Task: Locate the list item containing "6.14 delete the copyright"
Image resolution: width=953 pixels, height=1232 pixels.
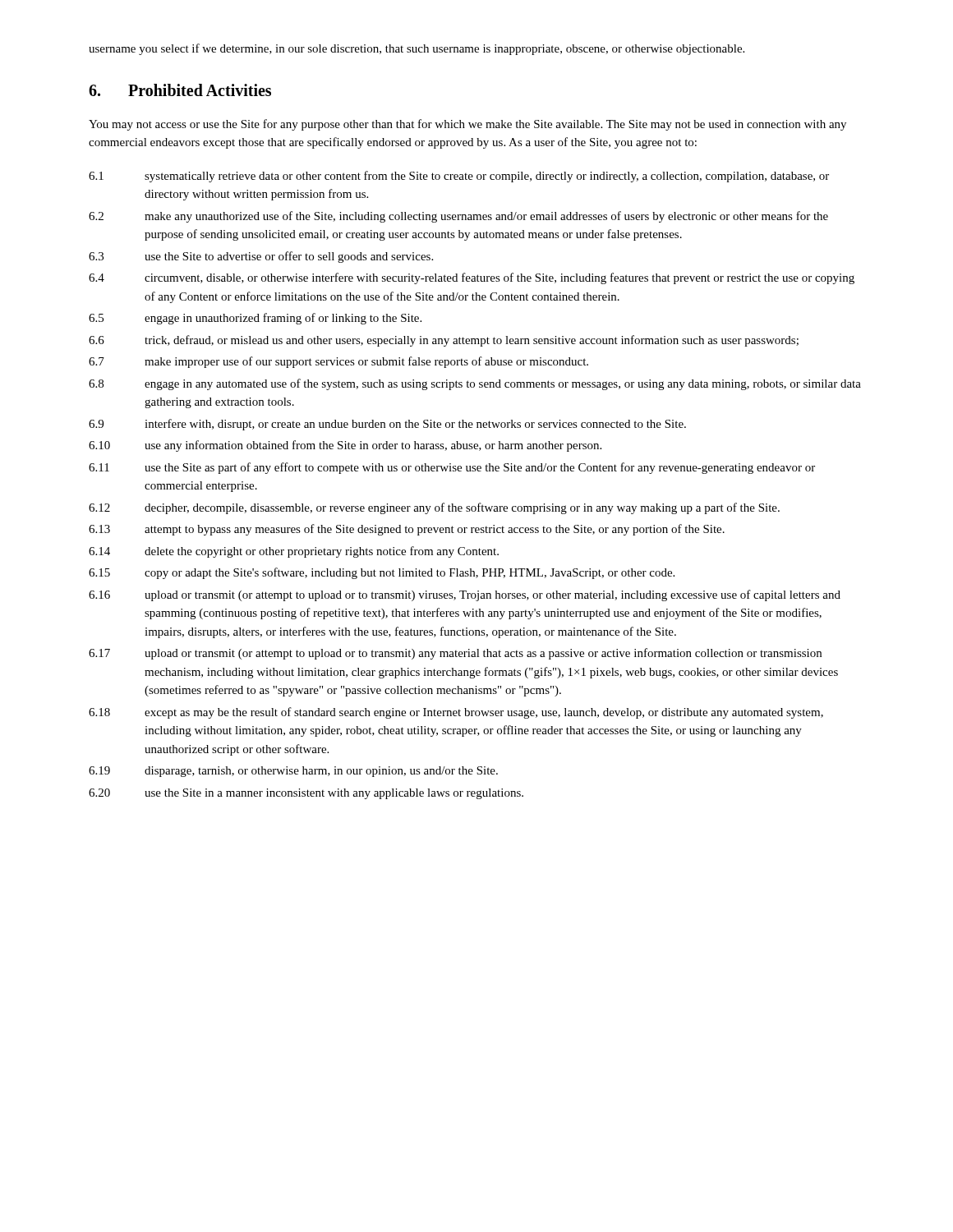Action: pos(476,551)
